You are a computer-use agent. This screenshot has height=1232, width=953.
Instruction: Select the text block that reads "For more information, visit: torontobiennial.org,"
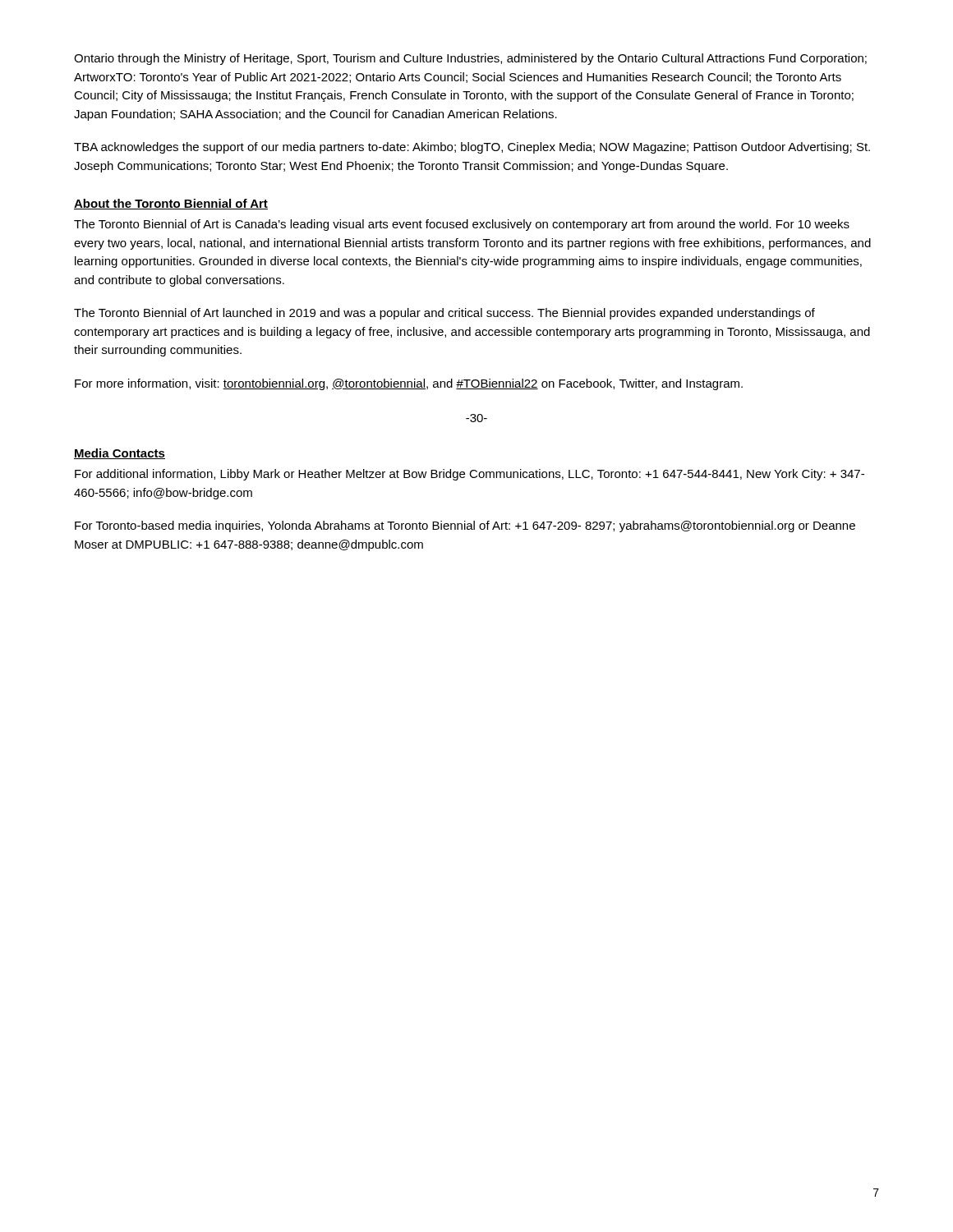(x=409, y=383)
